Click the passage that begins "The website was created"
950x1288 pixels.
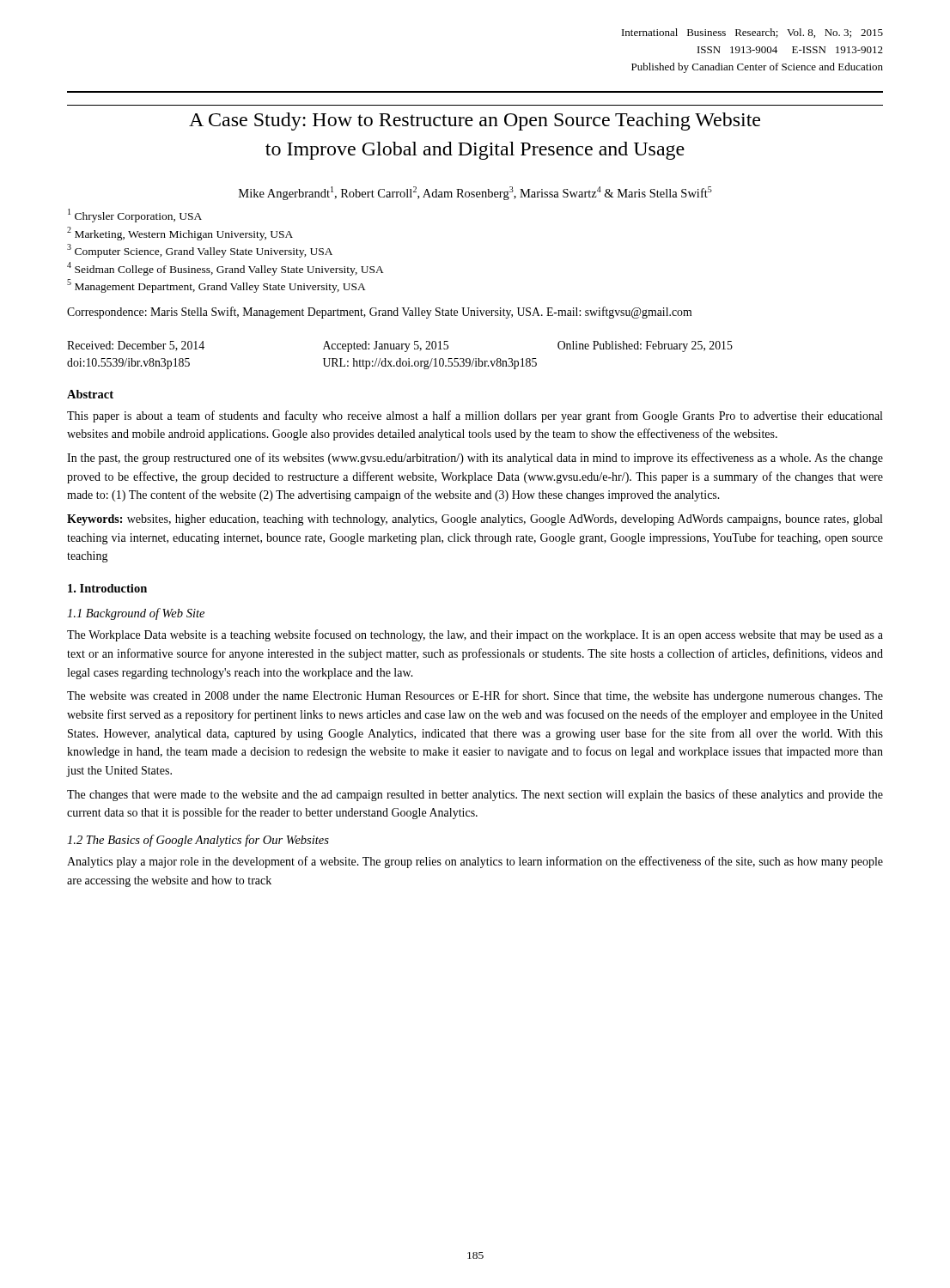(x=475, y=733)
